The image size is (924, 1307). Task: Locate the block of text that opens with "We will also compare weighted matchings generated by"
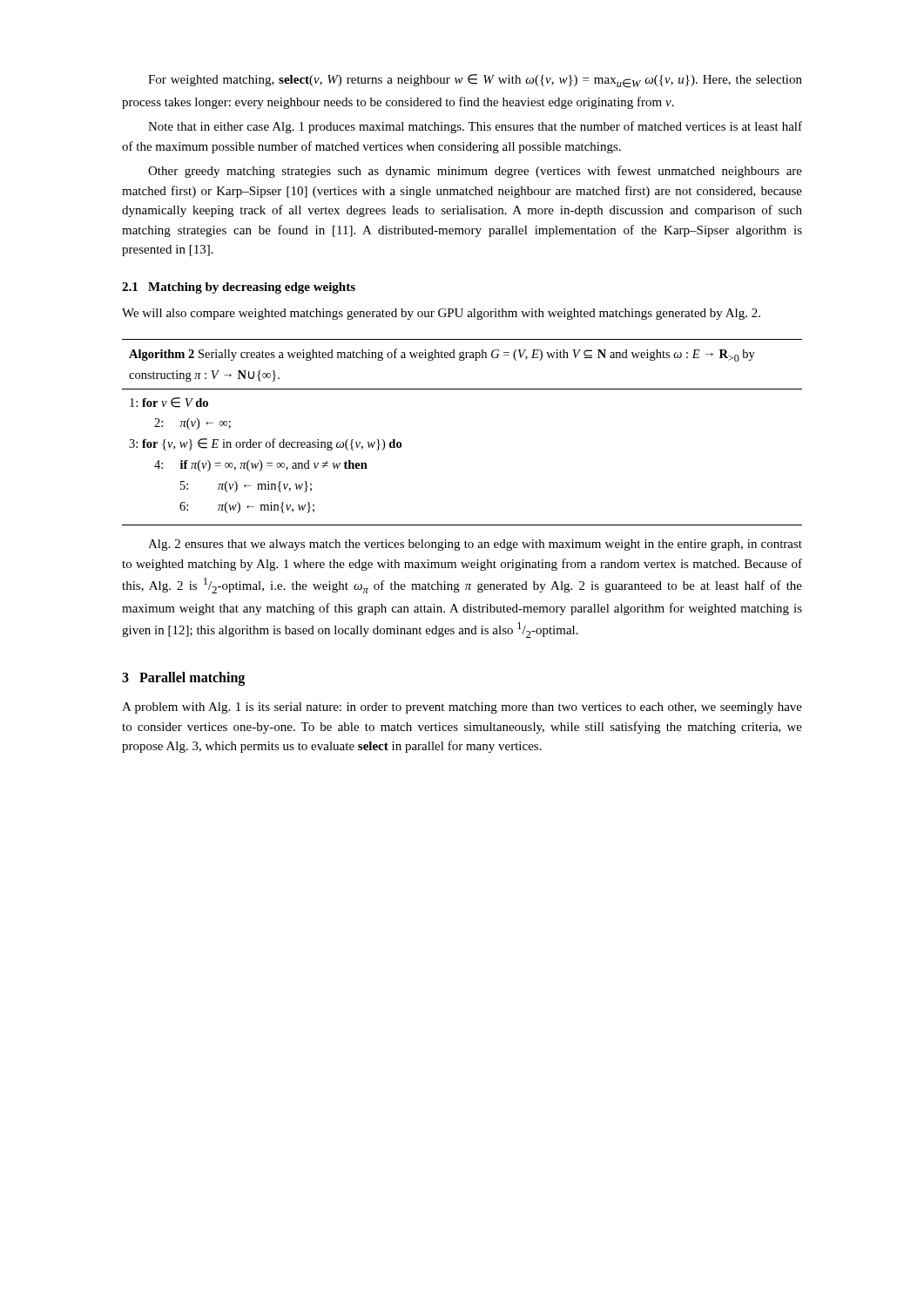[462, 313]
